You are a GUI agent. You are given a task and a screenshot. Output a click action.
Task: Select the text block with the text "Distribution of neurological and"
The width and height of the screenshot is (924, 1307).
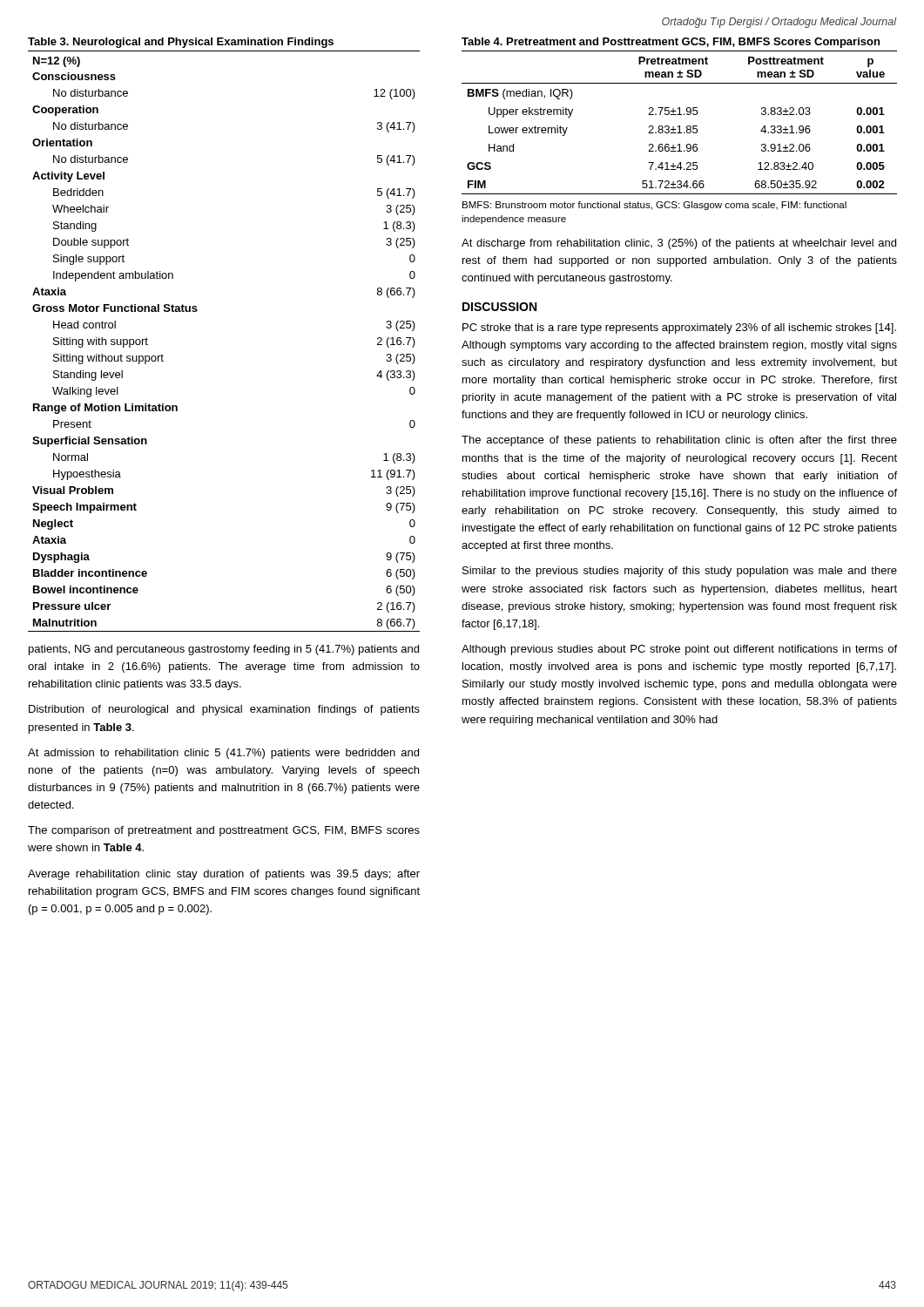pos(224,718)
